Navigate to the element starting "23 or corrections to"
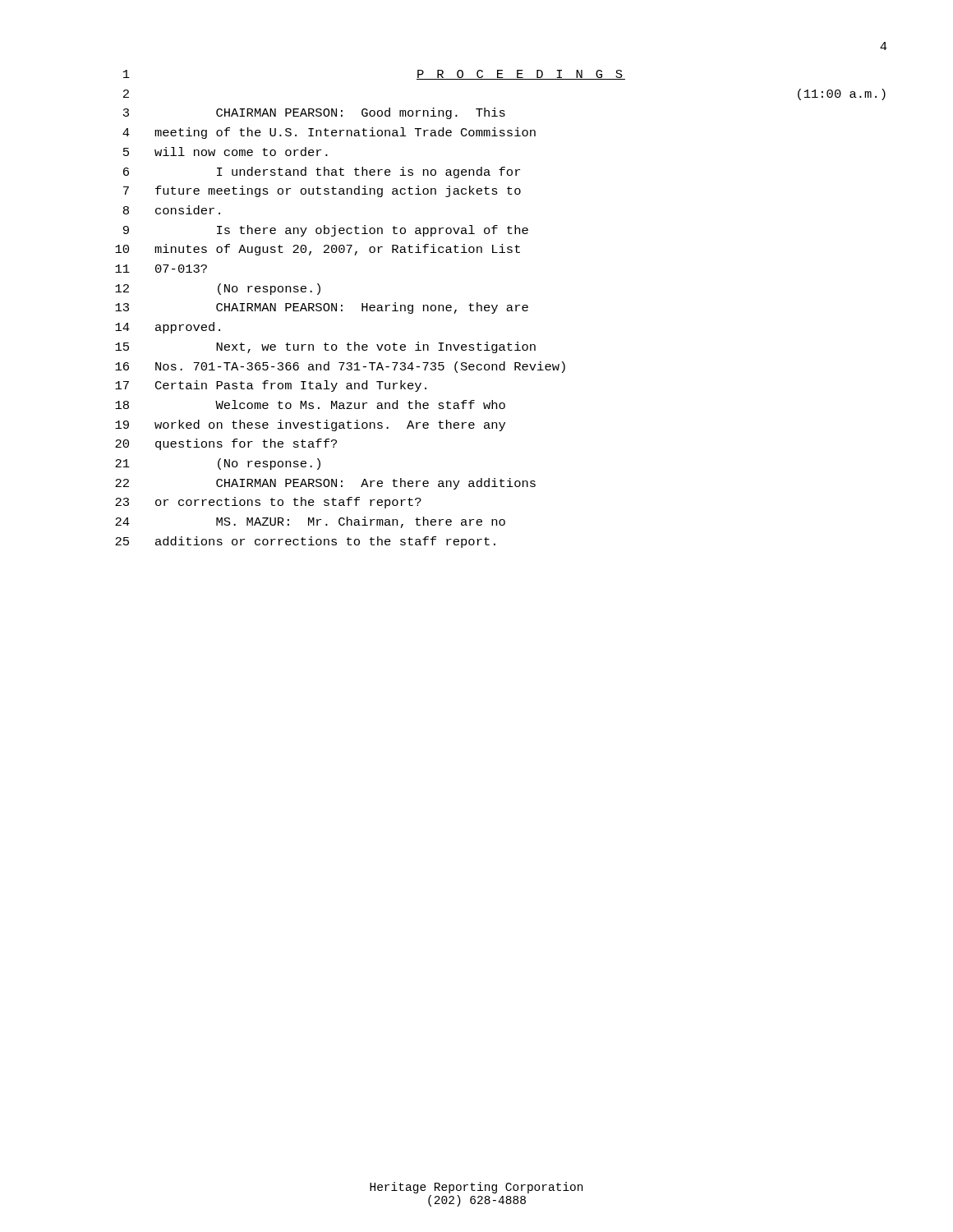Screen dimensions: 1232x953 click(260, 504)
